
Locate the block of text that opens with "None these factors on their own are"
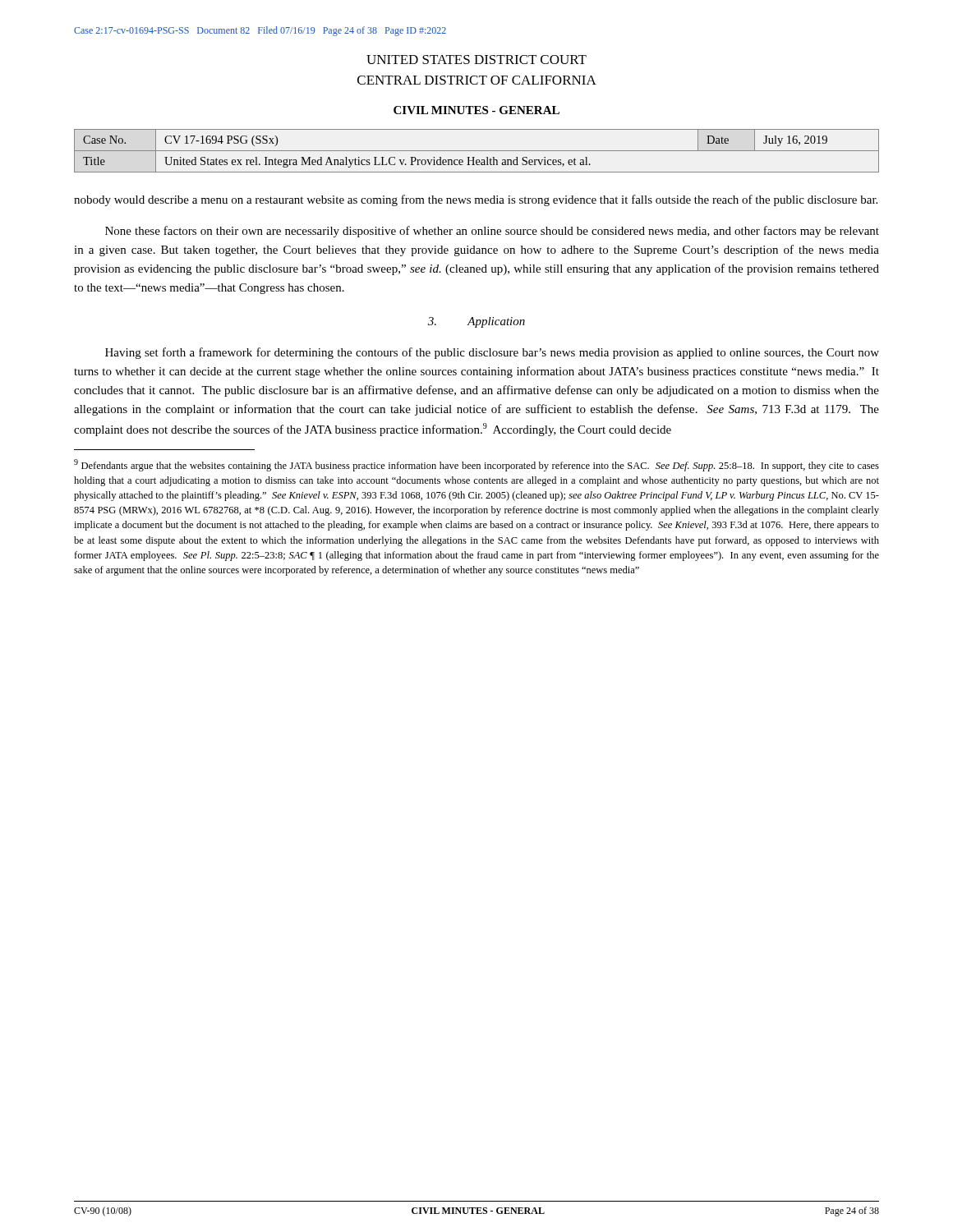(x=476, y=259)
